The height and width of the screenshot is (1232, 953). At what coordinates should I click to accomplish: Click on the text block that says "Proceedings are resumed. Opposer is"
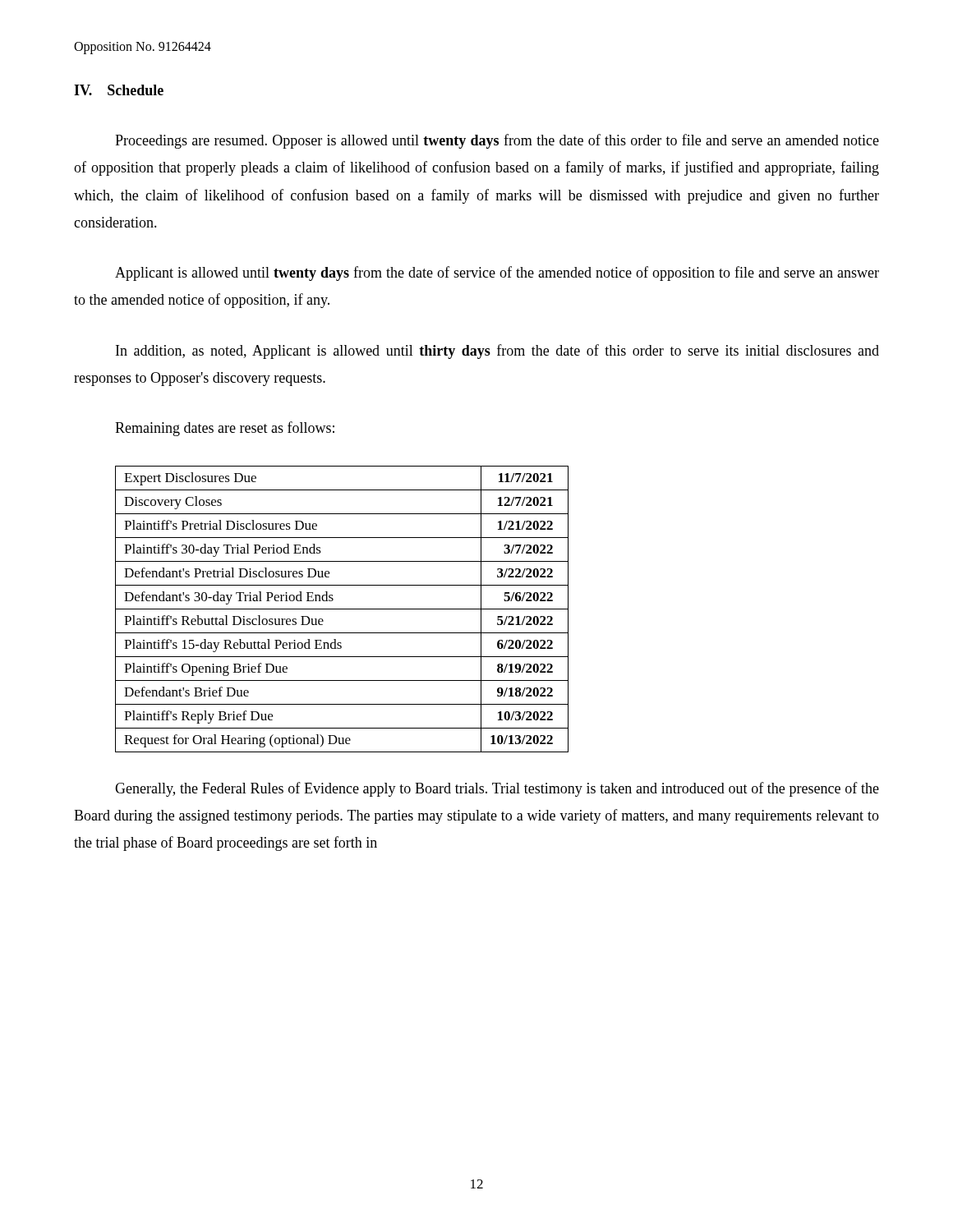click(476, 181)
